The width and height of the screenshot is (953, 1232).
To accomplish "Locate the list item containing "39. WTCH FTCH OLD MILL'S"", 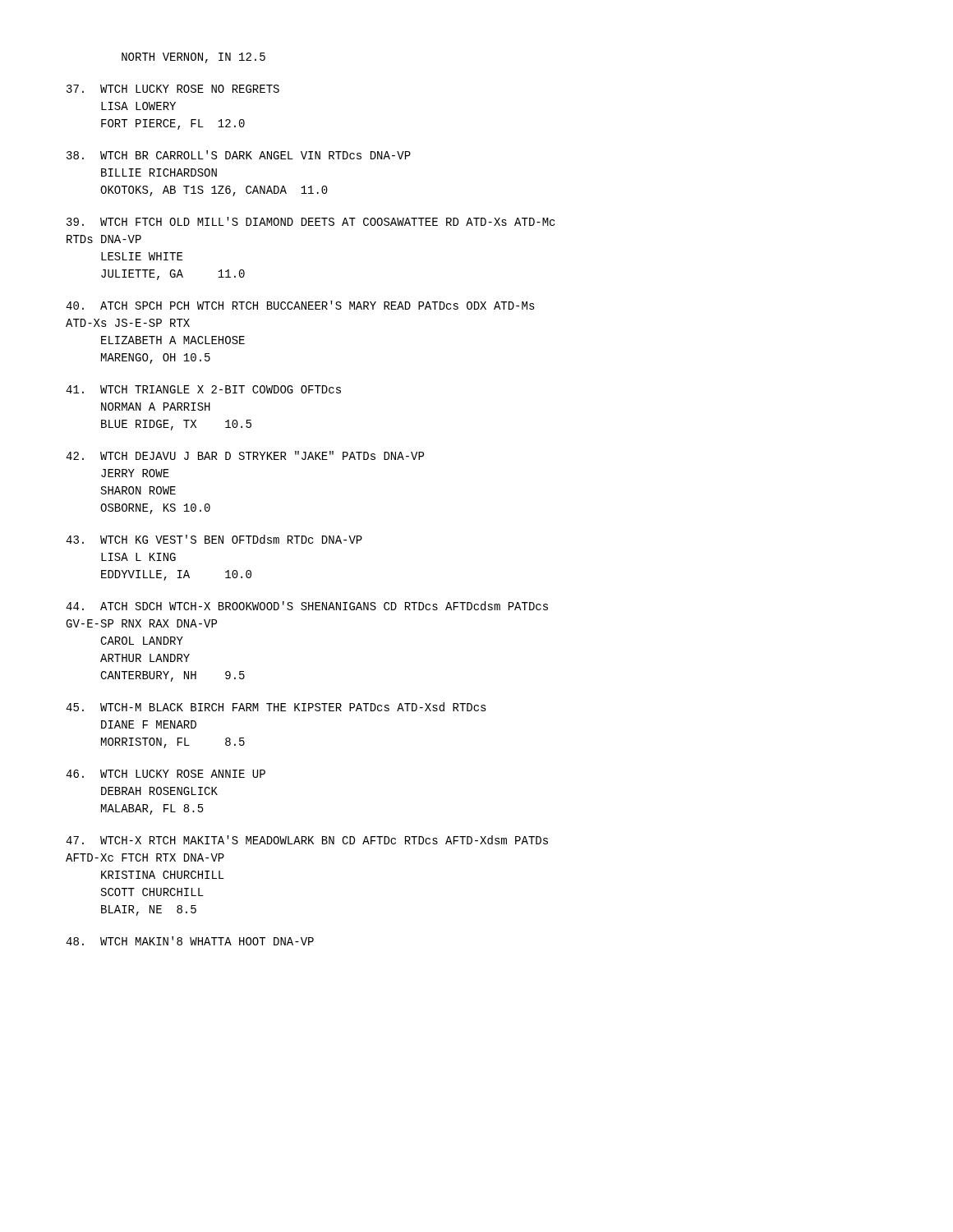I will pyautogui.click(x=311, y=221).
